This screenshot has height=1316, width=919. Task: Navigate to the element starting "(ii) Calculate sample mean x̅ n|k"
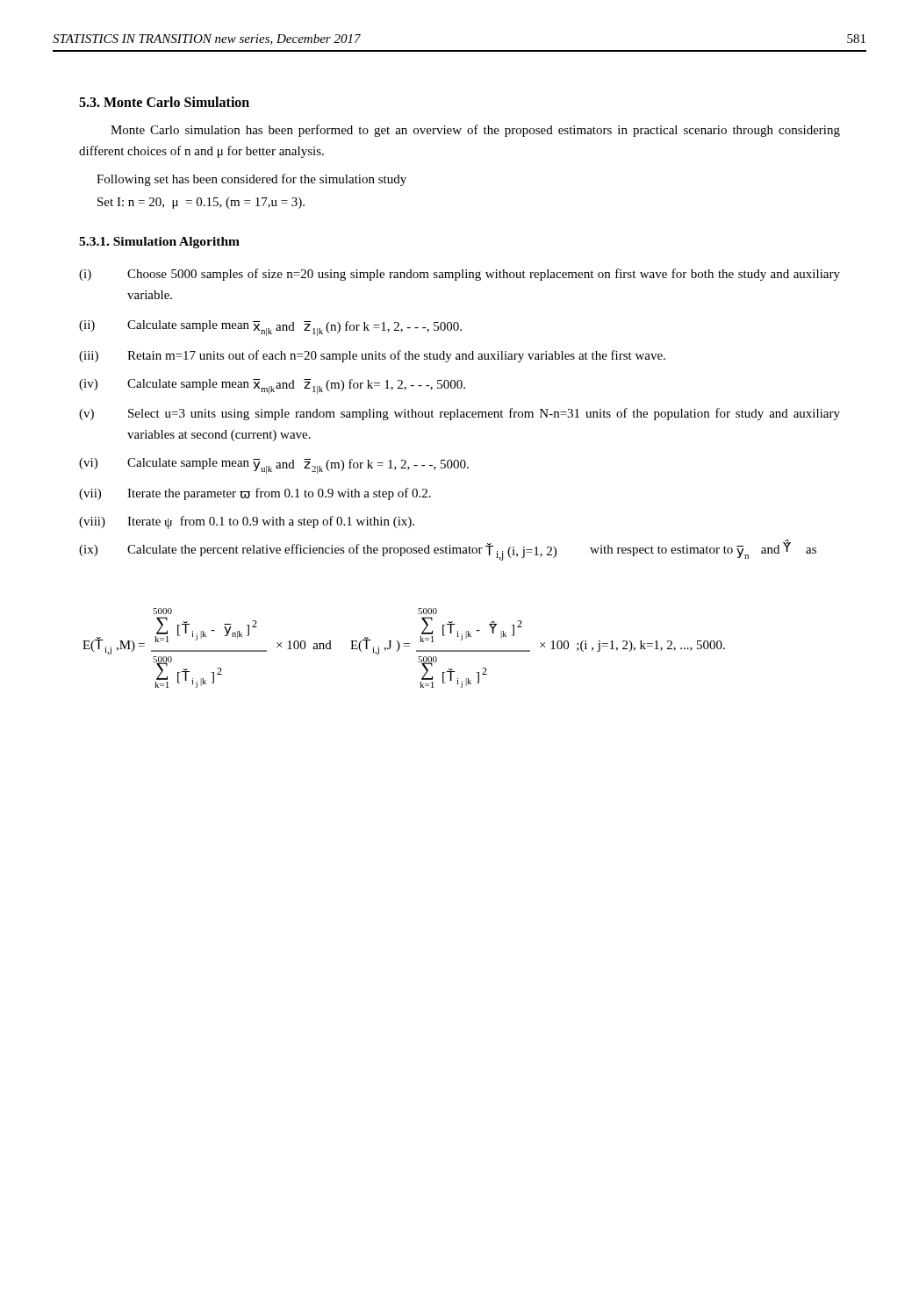460,326
